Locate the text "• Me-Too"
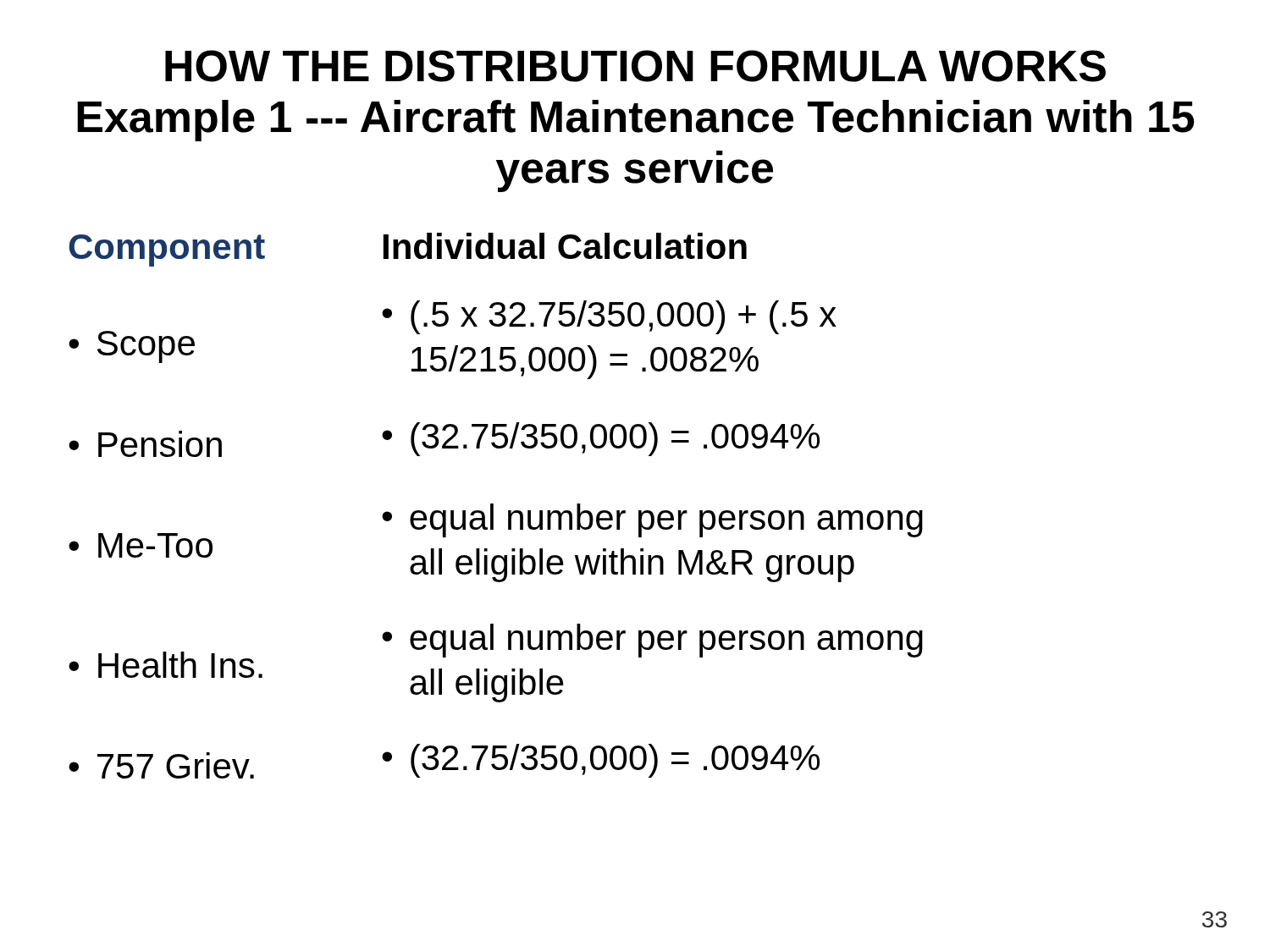The height and width of the screenshot is (952, 1270). 141,546
